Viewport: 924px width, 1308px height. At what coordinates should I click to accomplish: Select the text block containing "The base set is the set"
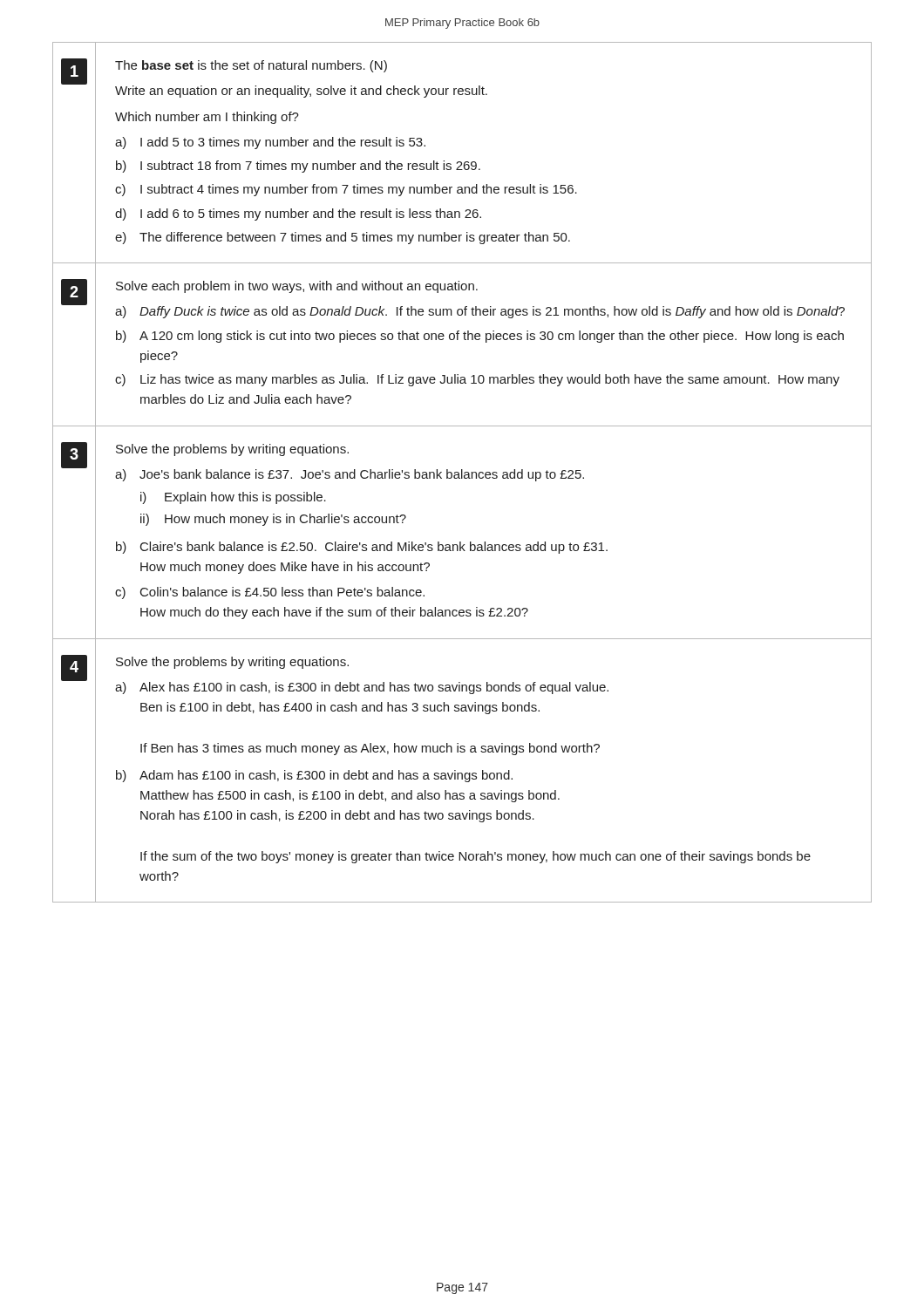tap(251, 66)
